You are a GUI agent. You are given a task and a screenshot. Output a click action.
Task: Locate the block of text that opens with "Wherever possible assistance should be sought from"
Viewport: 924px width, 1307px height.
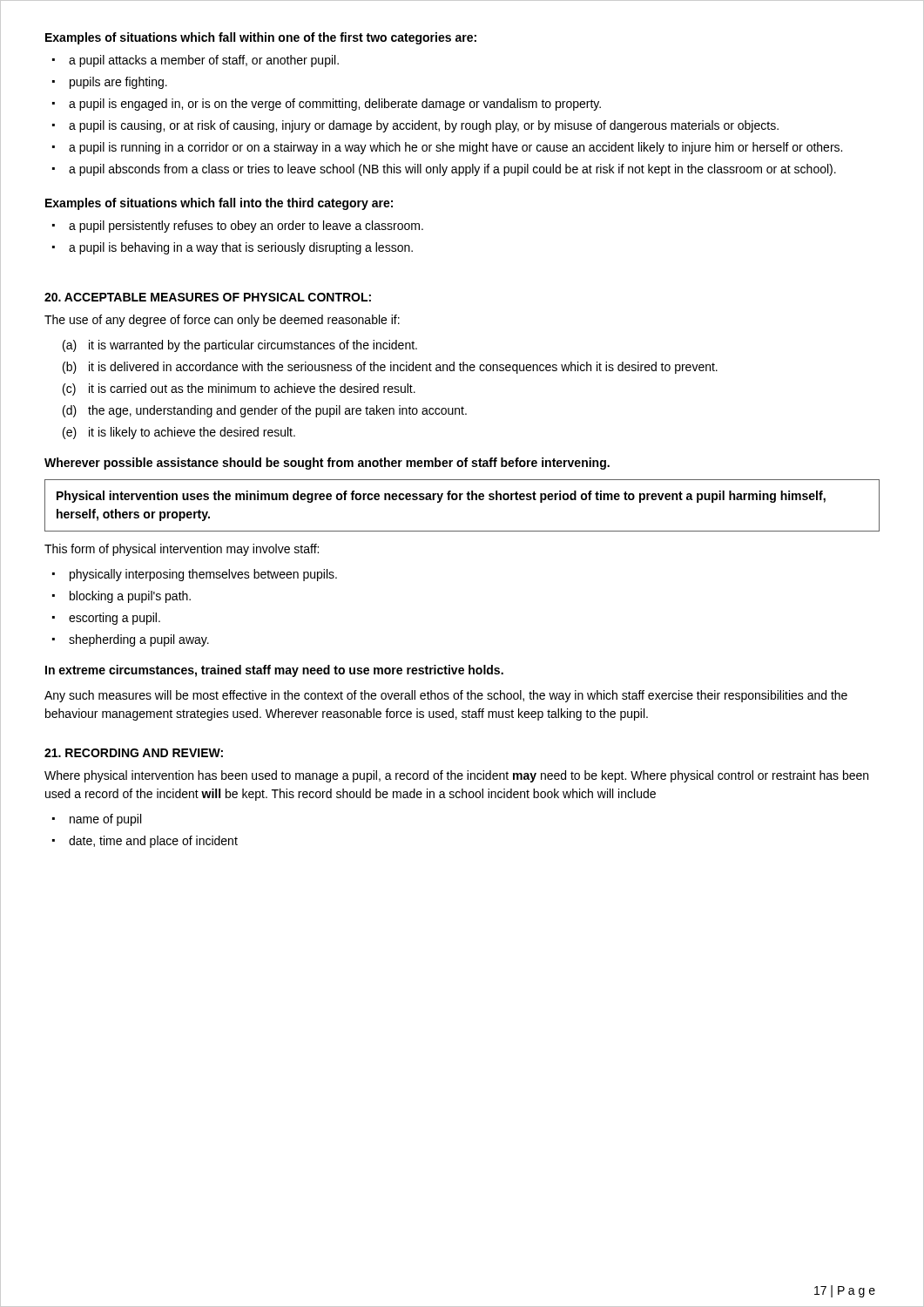(327, 463)
